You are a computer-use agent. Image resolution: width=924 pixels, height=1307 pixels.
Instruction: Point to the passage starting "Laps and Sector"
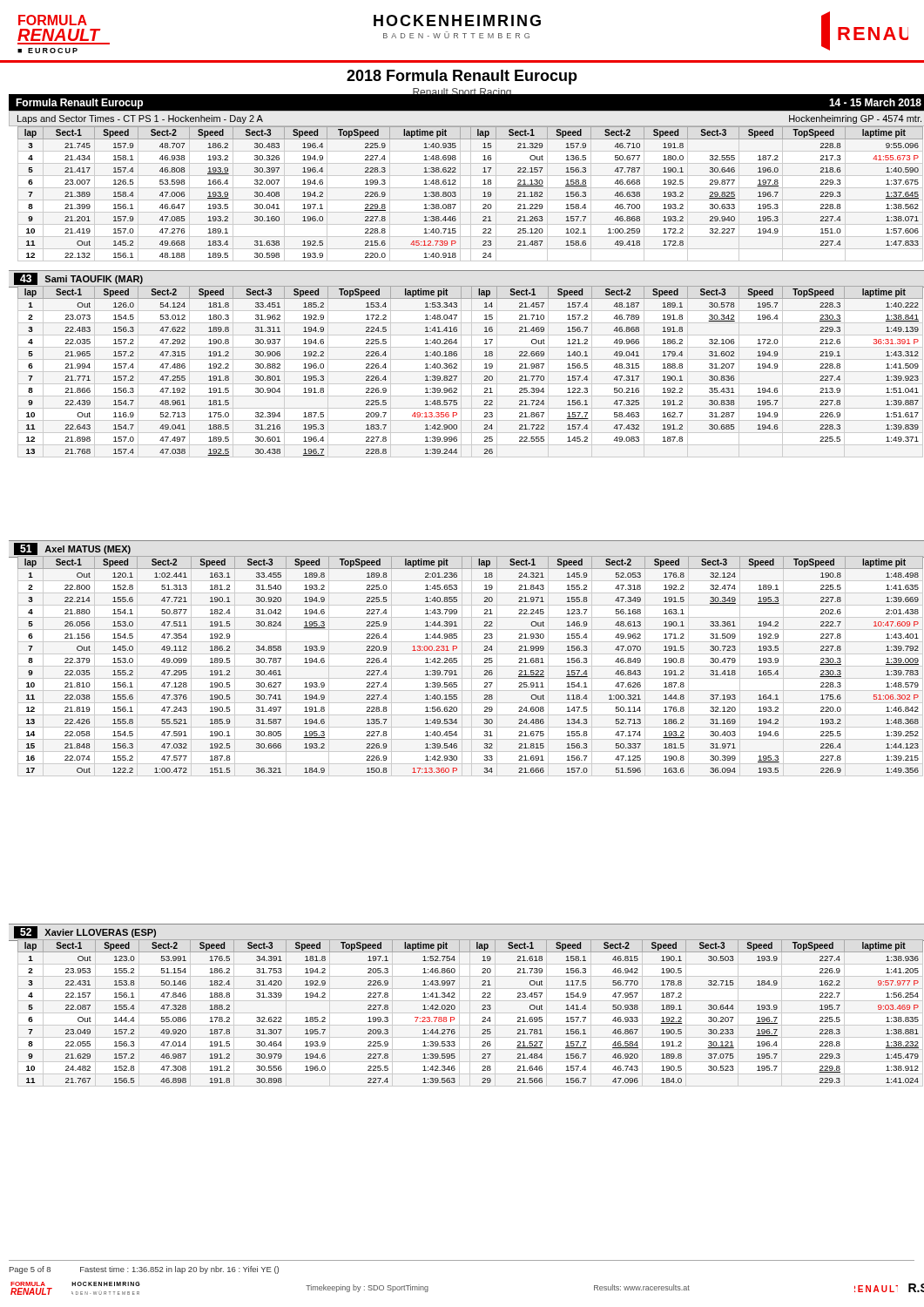[469, 119]
